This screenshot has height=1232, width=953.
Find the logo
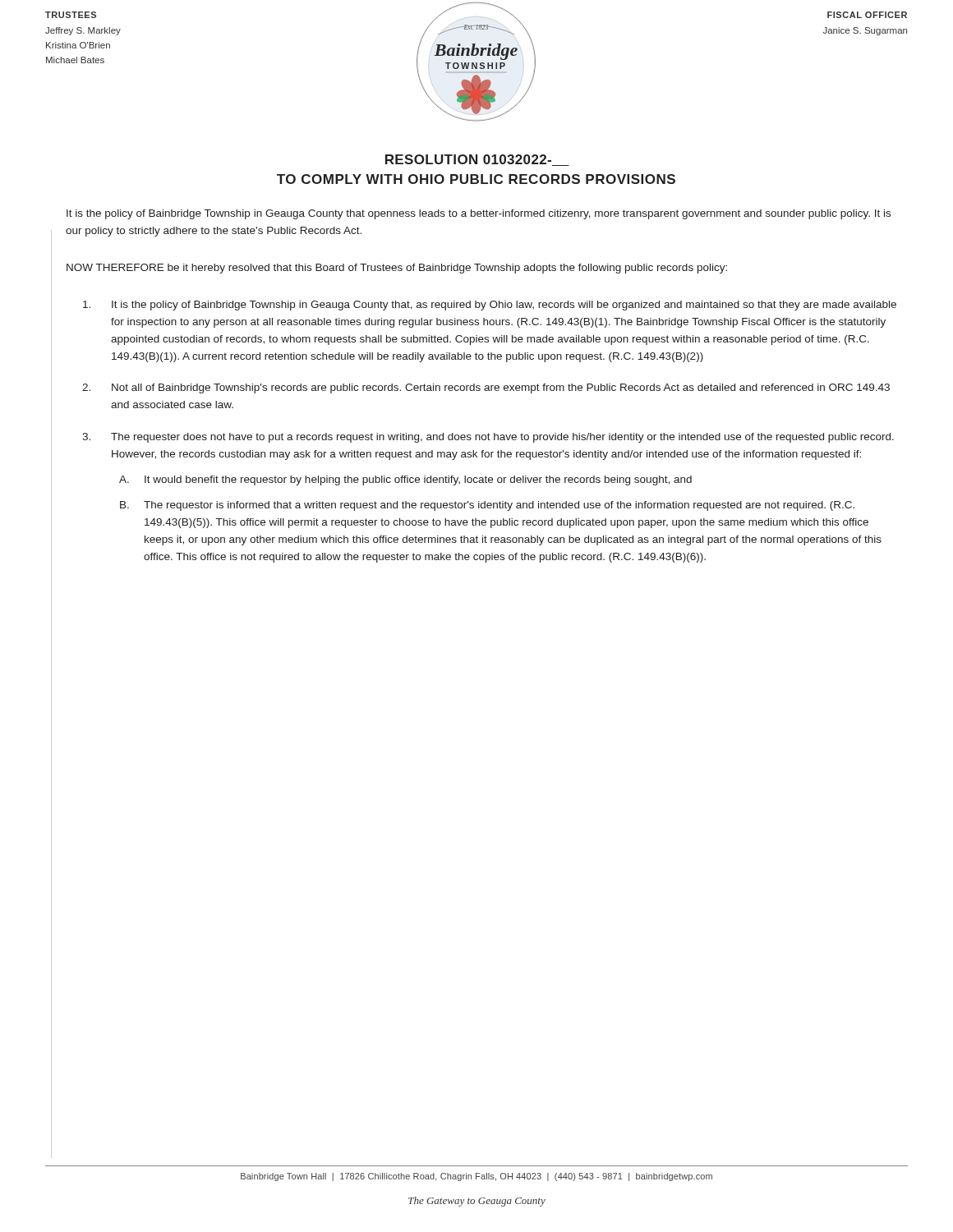tap(476, 64)
